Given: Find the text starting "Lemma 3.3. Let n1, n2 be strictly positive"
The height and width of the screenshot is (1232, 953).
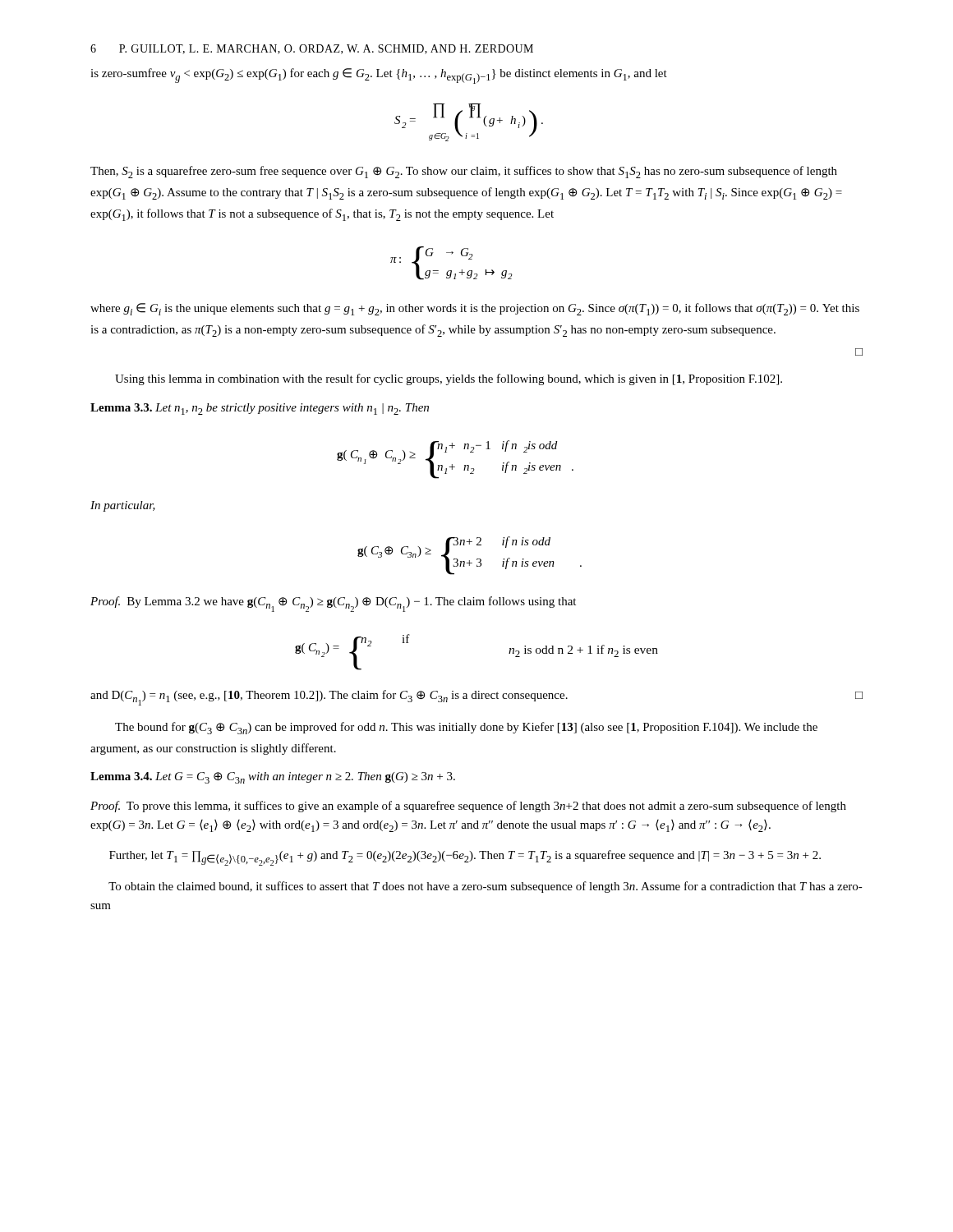Looking at the screenshot, I should [260, 409].
